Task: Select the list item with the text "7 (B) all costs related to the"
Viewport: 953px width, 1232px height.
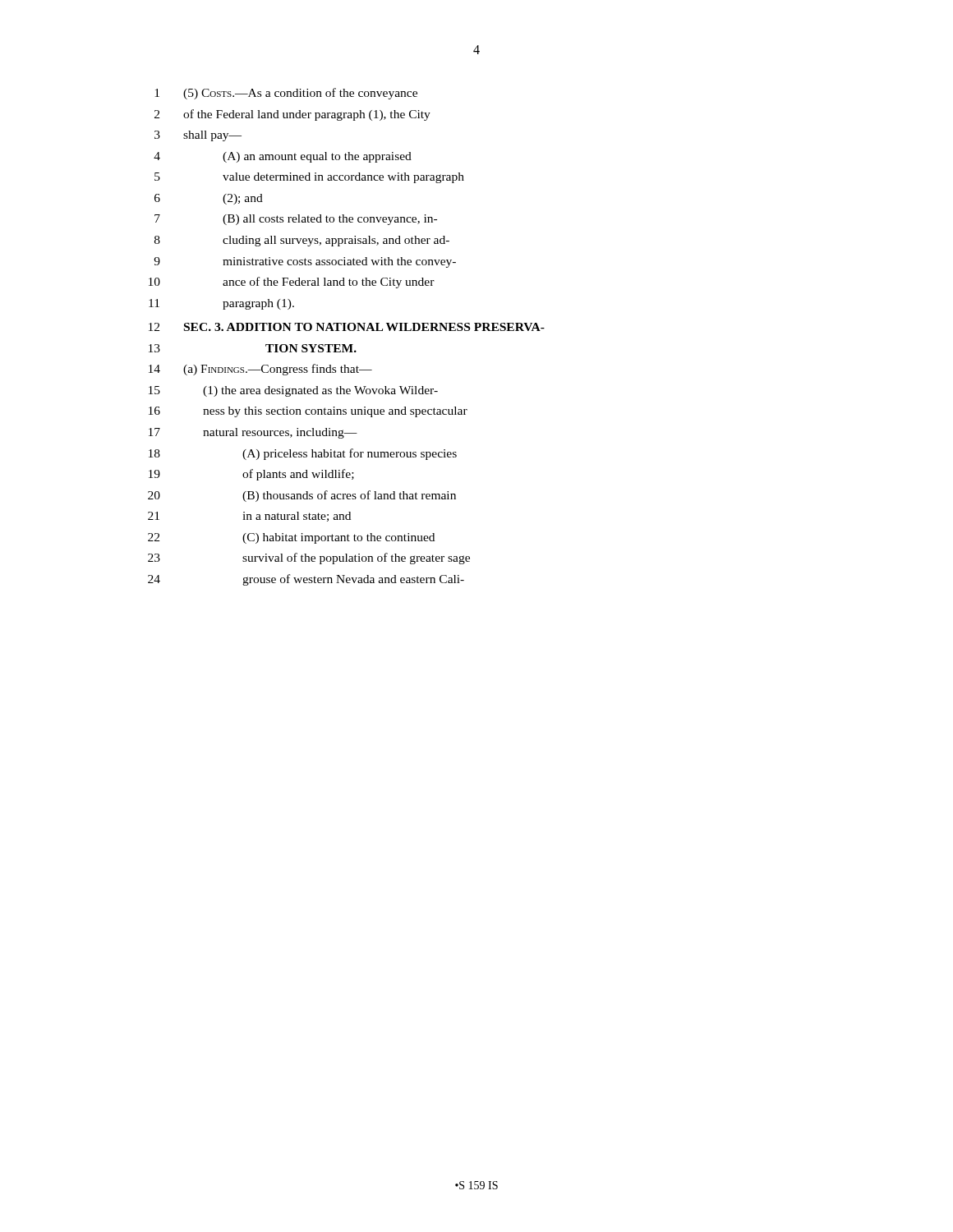Action: (x=296, y=220)
